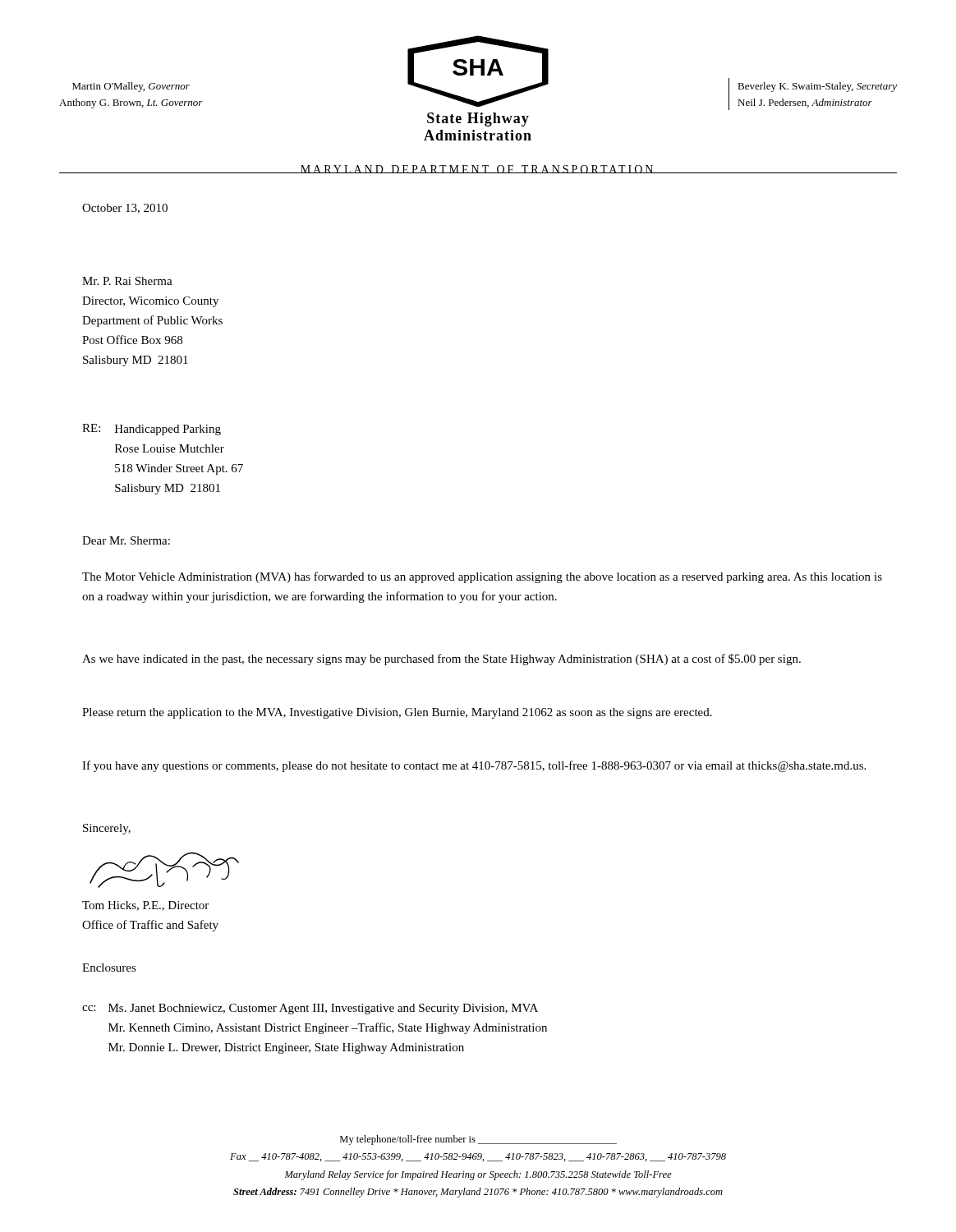Find the block on this page that starts "If you have any questions or comments,"
The height and width of the screenshot is (1232, 956).
tap(474, 766)
